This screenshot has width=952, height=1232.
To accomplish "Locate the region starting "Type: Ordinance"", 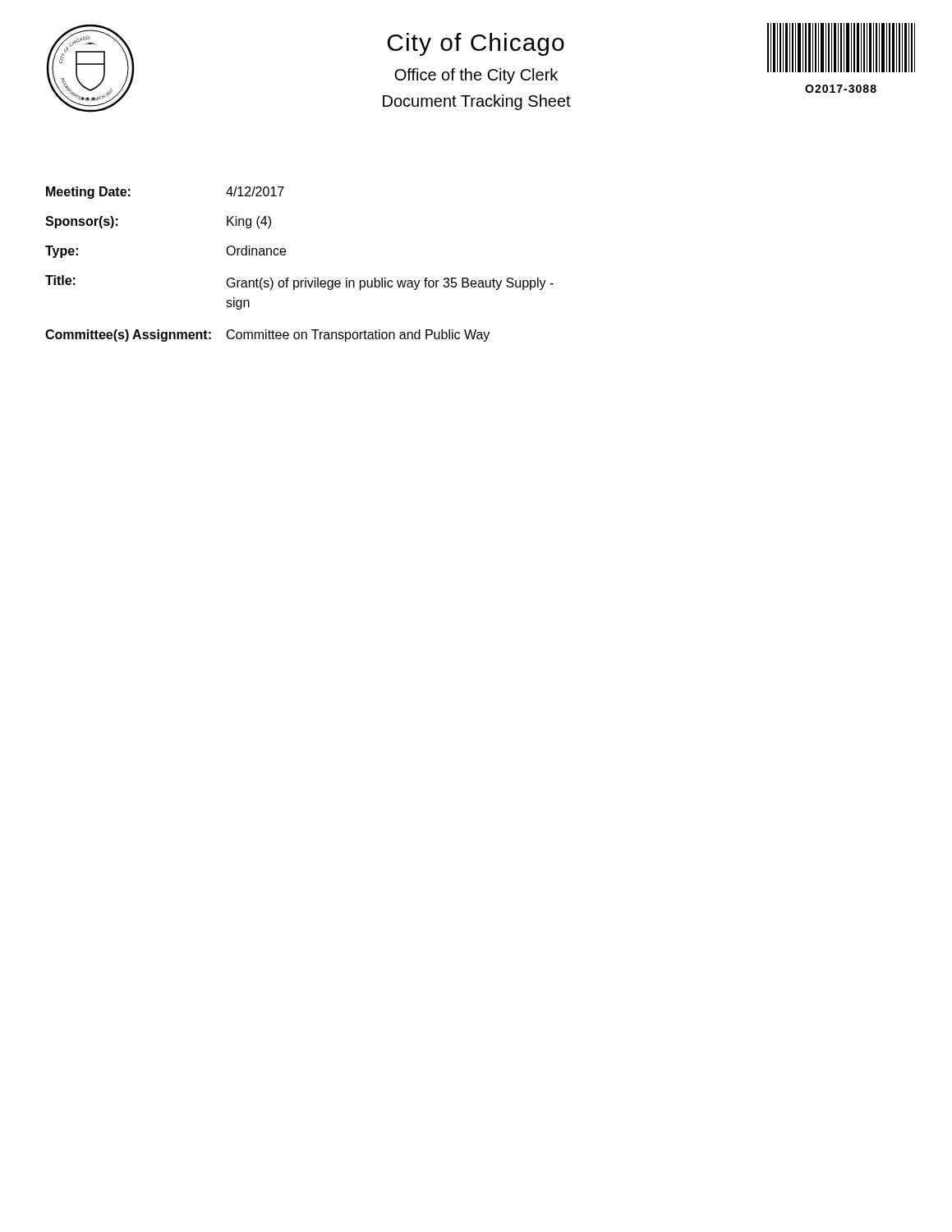I will [62, 252].
